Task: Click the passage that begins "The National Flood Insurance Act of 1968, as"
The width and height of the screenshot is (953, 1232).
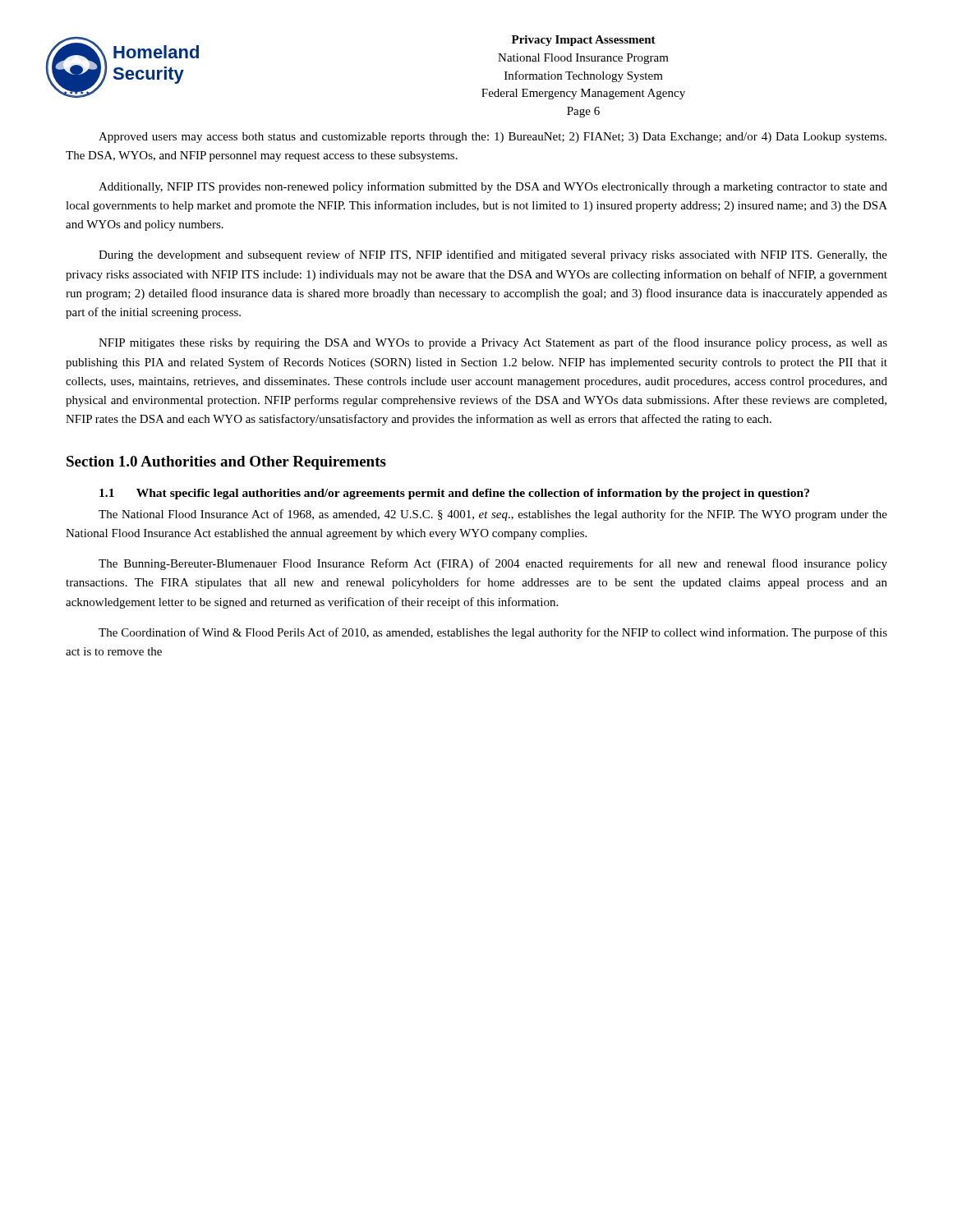Action: pyautogui.click(x=476, y=523)
